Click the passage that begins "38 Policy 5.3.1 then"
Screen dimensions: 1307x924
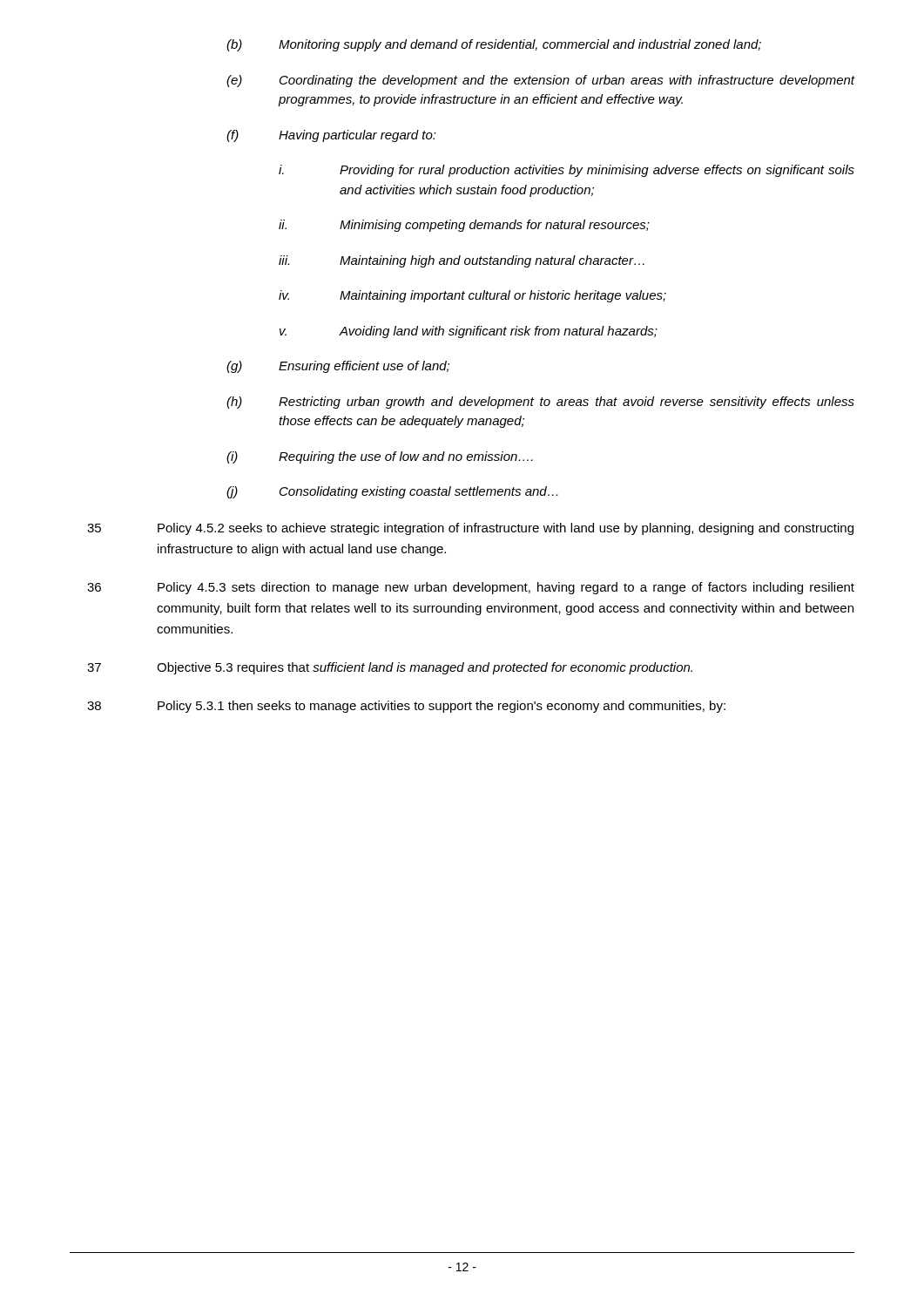coord(471,705)
